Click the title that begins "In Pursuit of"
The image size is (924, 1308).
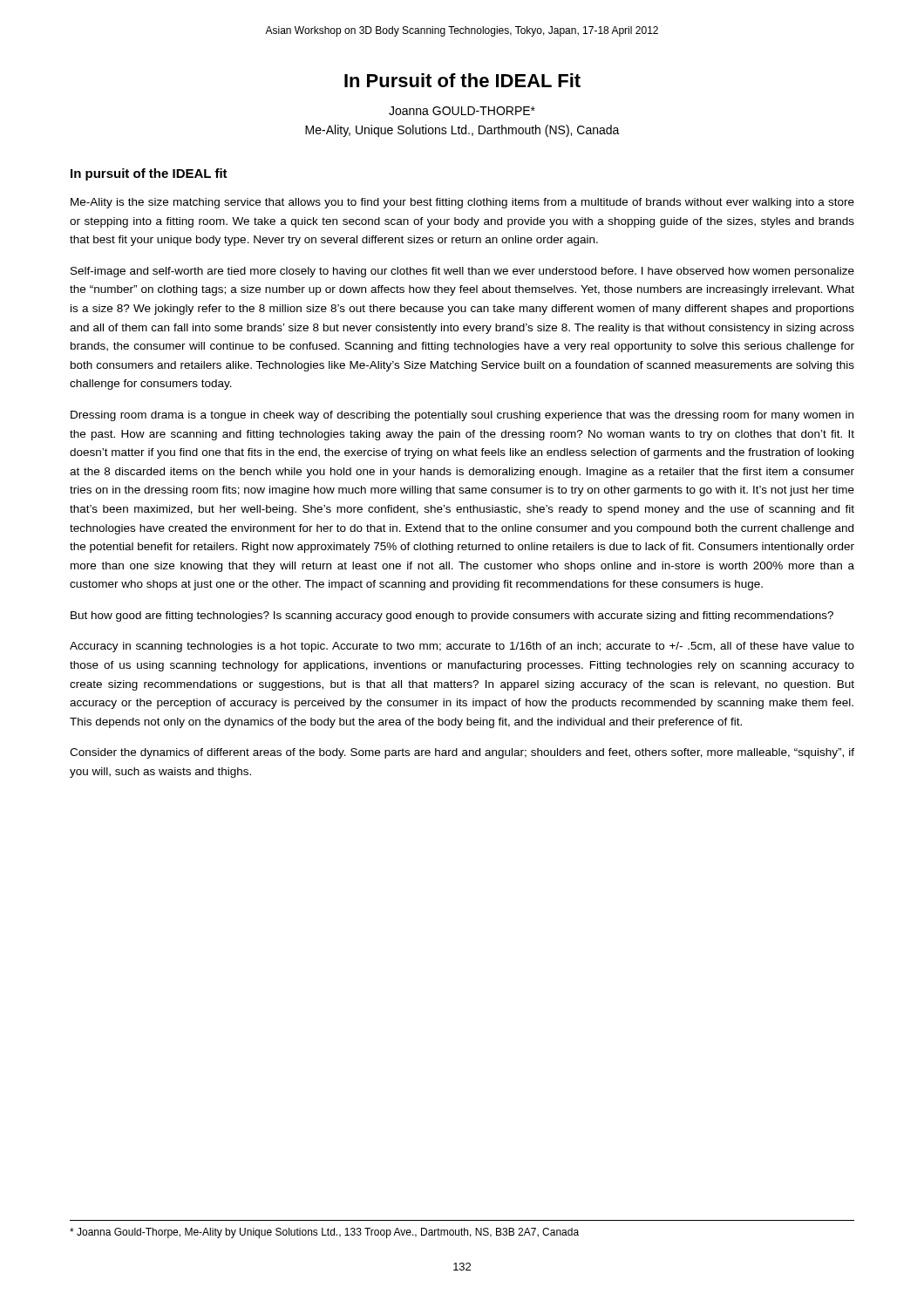click(462, 105)
